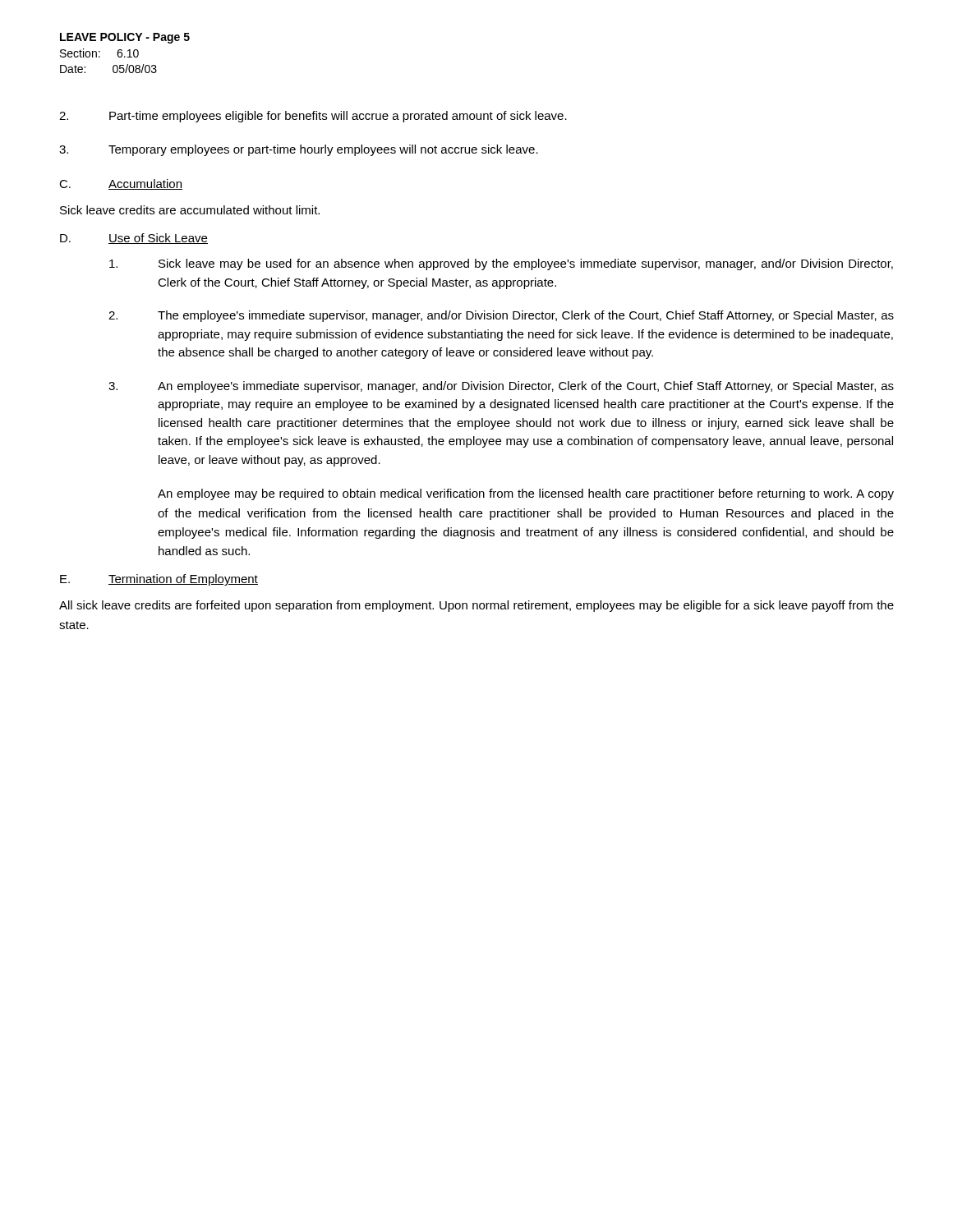Locate the block starting "An employee may"

tap(526, 522)
